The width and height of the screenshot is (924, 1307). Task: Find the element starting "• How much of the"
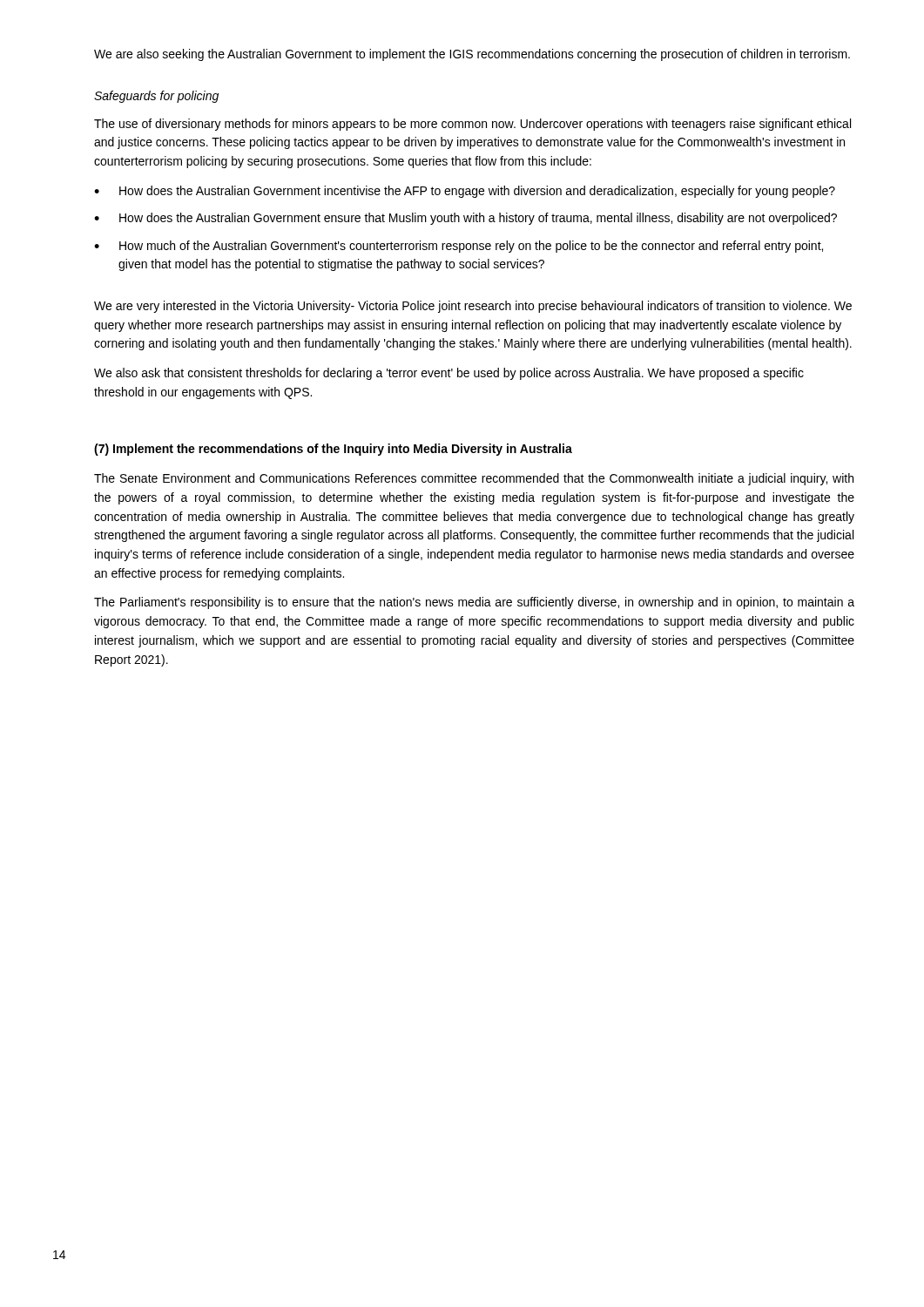point(474,255)
